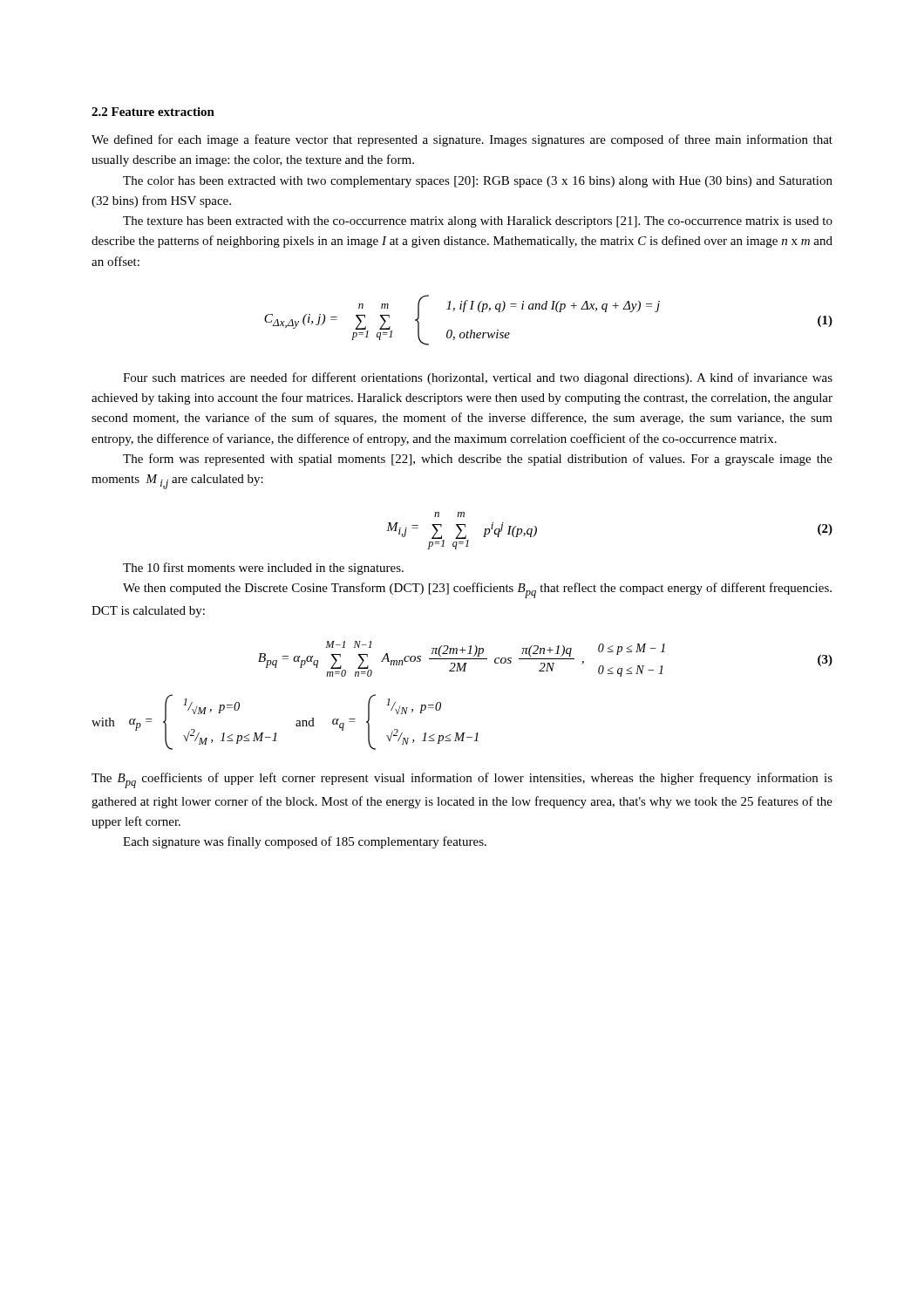Viewport: 924px width, 1308px height.
Task: Select the passage starting "CΔx,Δy (i, j) = n ∑ p=1 m"
Action: (x=548, y=320)
